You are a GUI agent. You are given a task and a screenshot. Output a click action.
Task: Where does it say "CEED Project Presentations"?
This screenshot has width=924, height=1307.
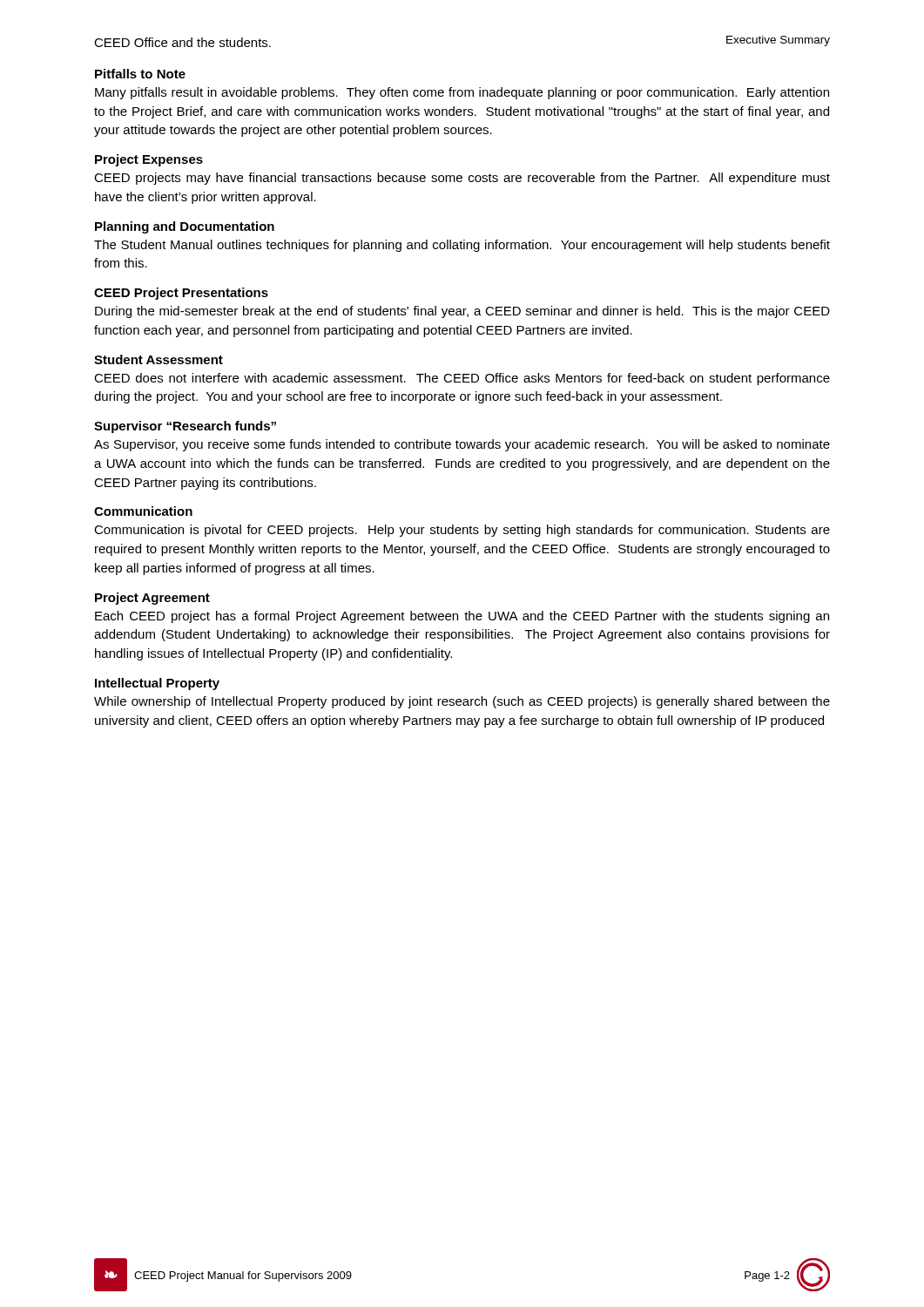[181, 292]
